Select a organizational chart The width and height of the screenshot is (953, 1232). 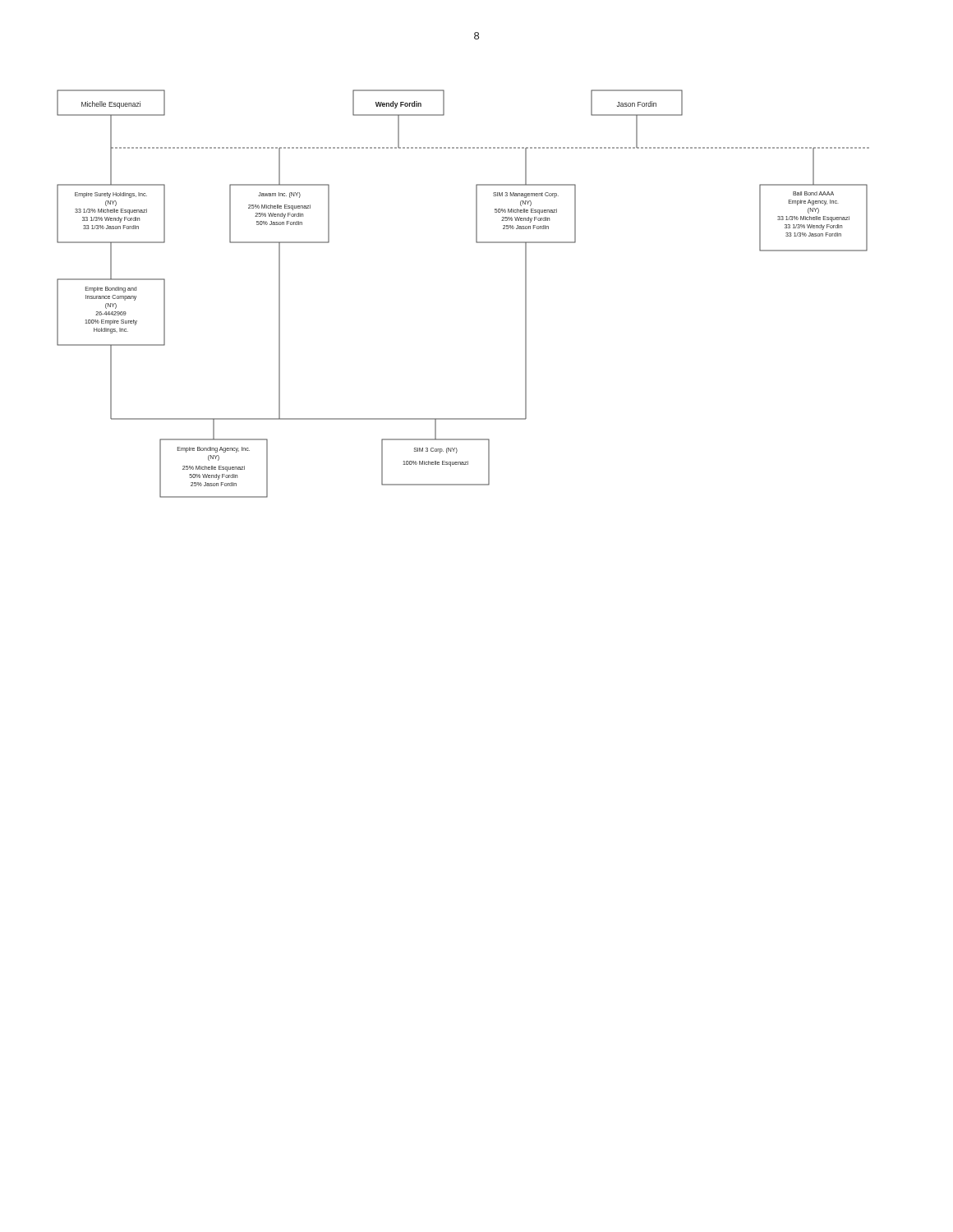pyautogui.click(x=476, y=353)
